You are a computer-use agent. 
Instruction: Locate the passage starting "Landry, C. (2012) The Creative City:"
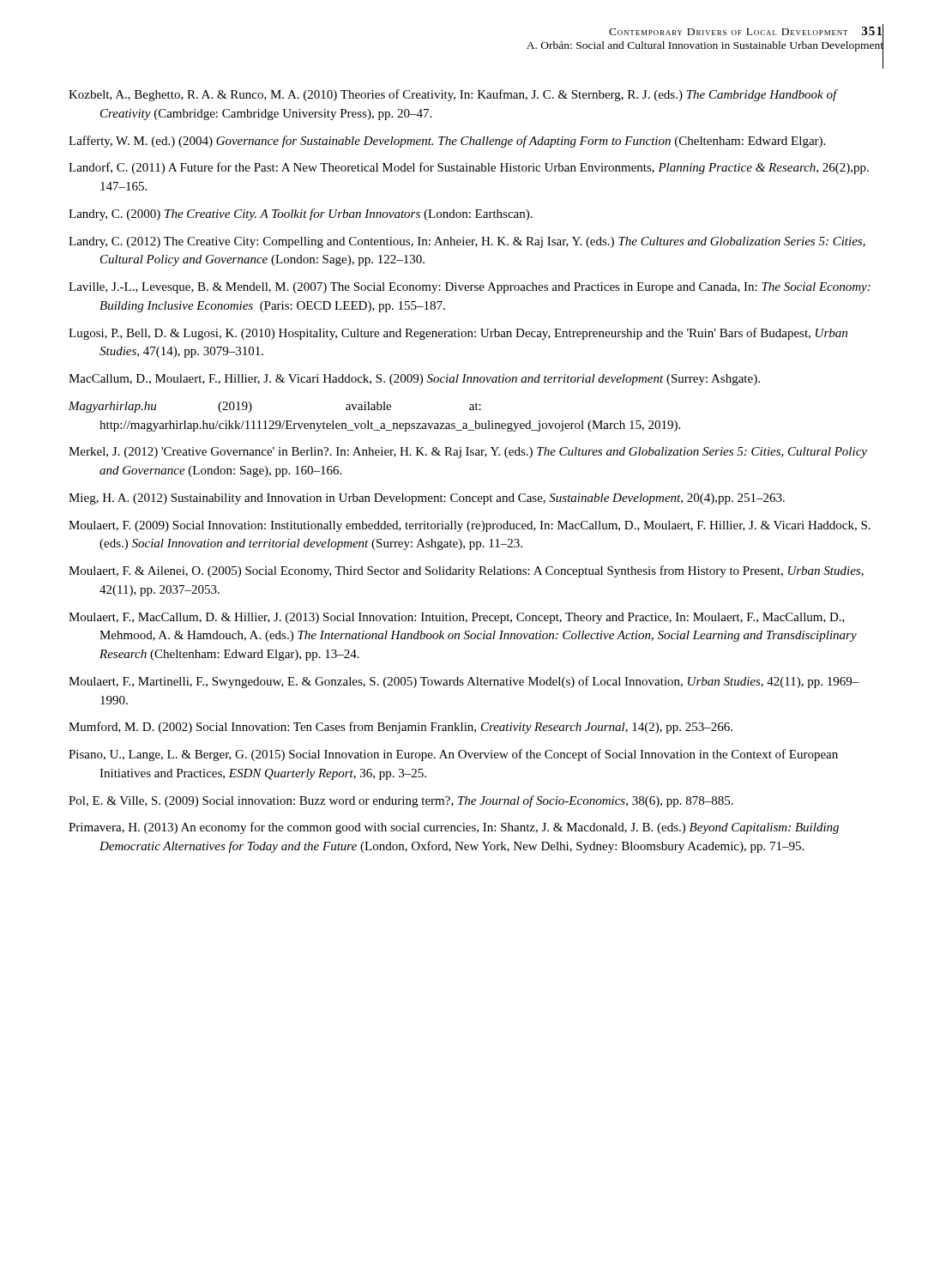click(x=467, y=250)
